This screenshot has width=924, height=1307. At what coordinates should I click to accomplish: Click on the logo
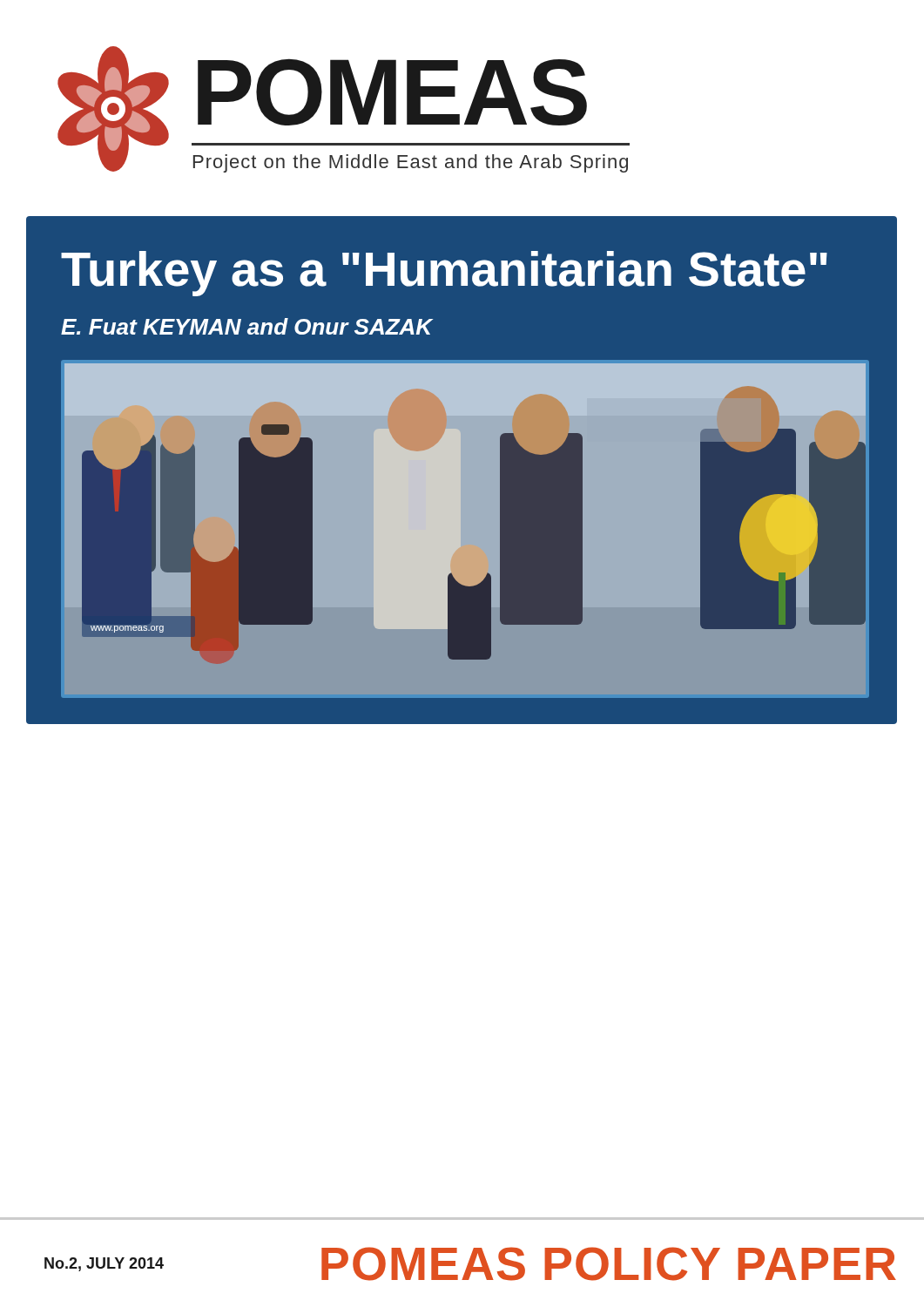tap(462, 109)
